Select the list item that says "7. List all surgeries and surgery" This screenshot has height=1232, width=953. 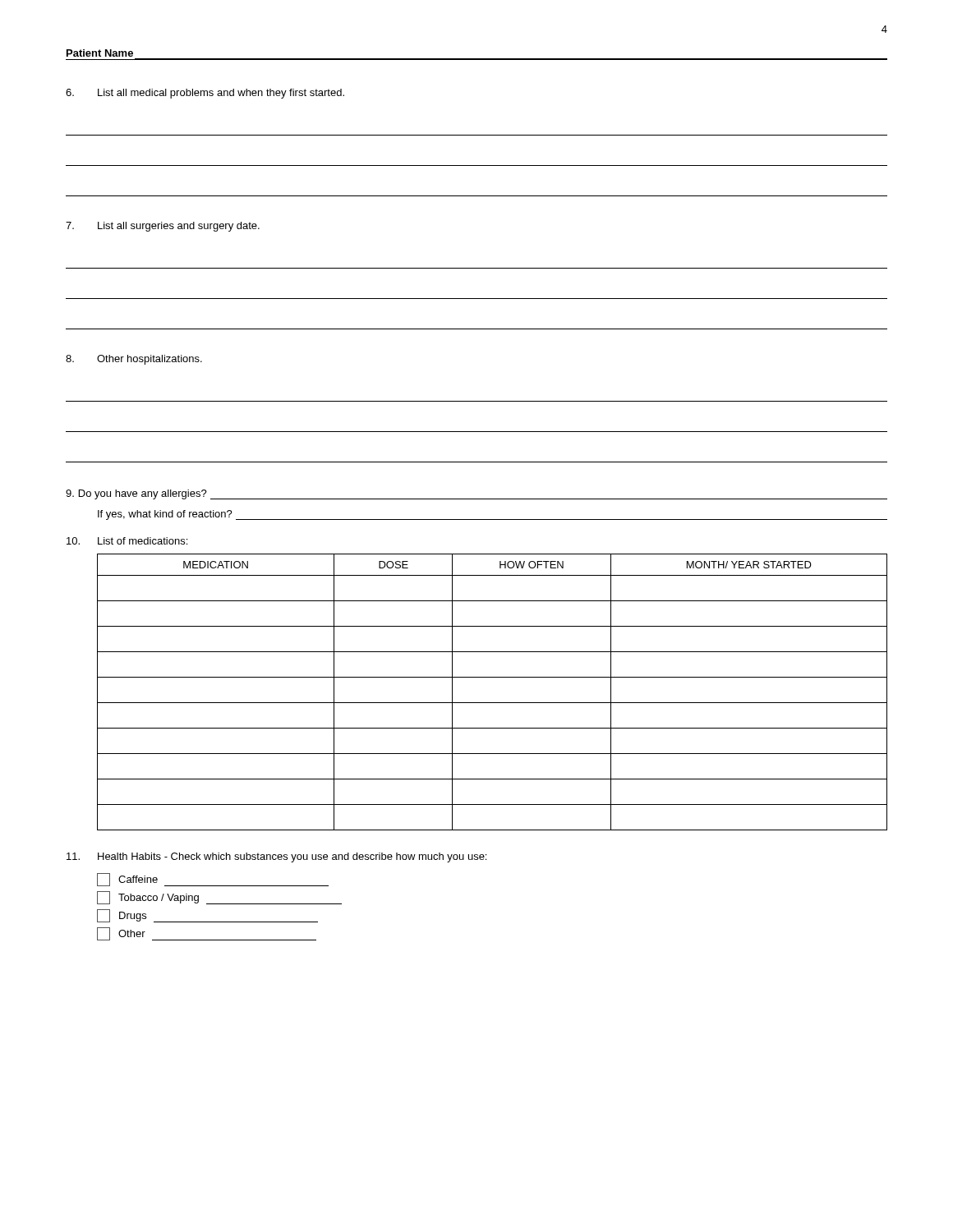(476, 274)
